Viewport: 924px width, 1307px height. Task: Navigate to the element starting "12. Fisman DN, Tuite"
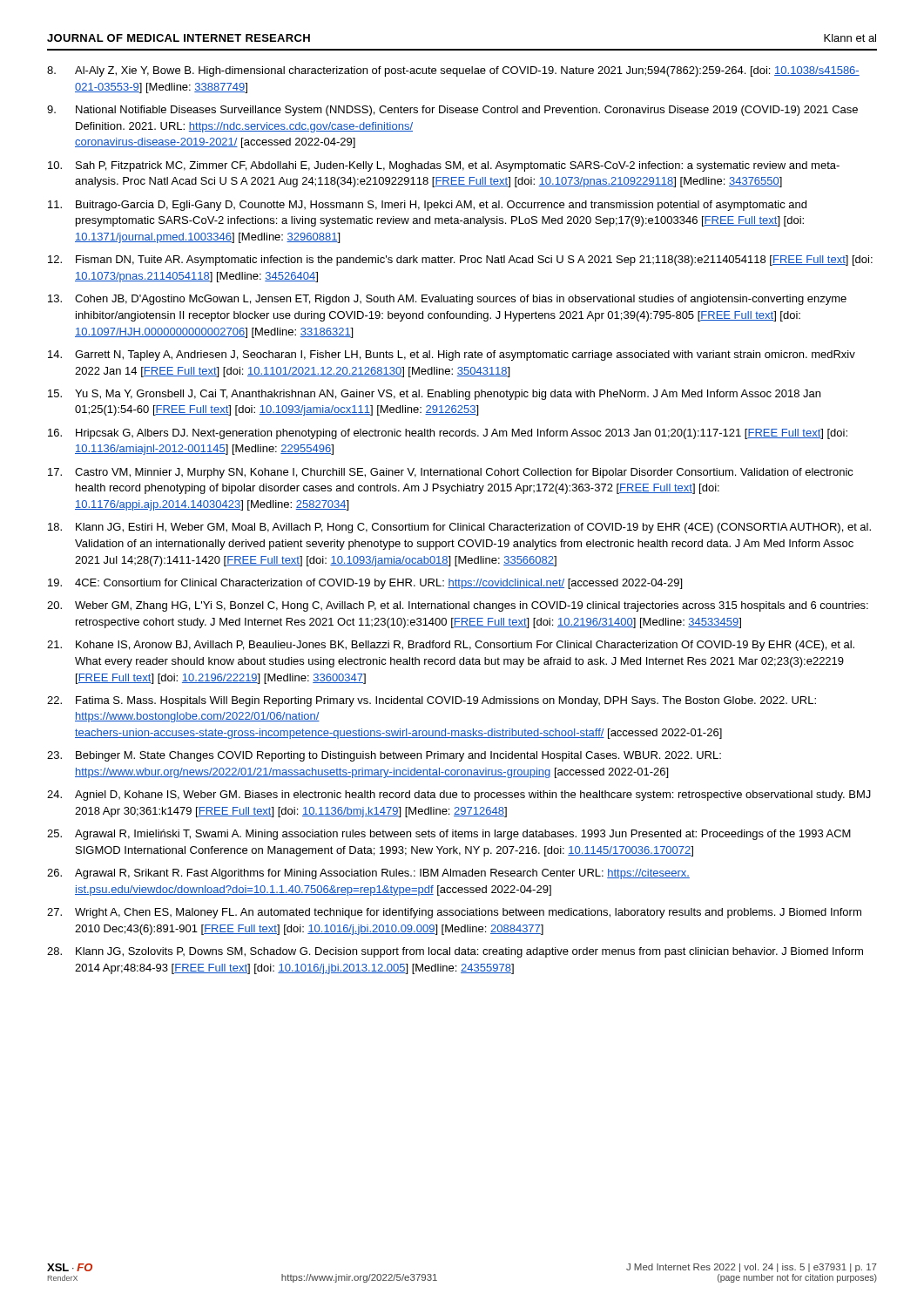click(462, 268)
